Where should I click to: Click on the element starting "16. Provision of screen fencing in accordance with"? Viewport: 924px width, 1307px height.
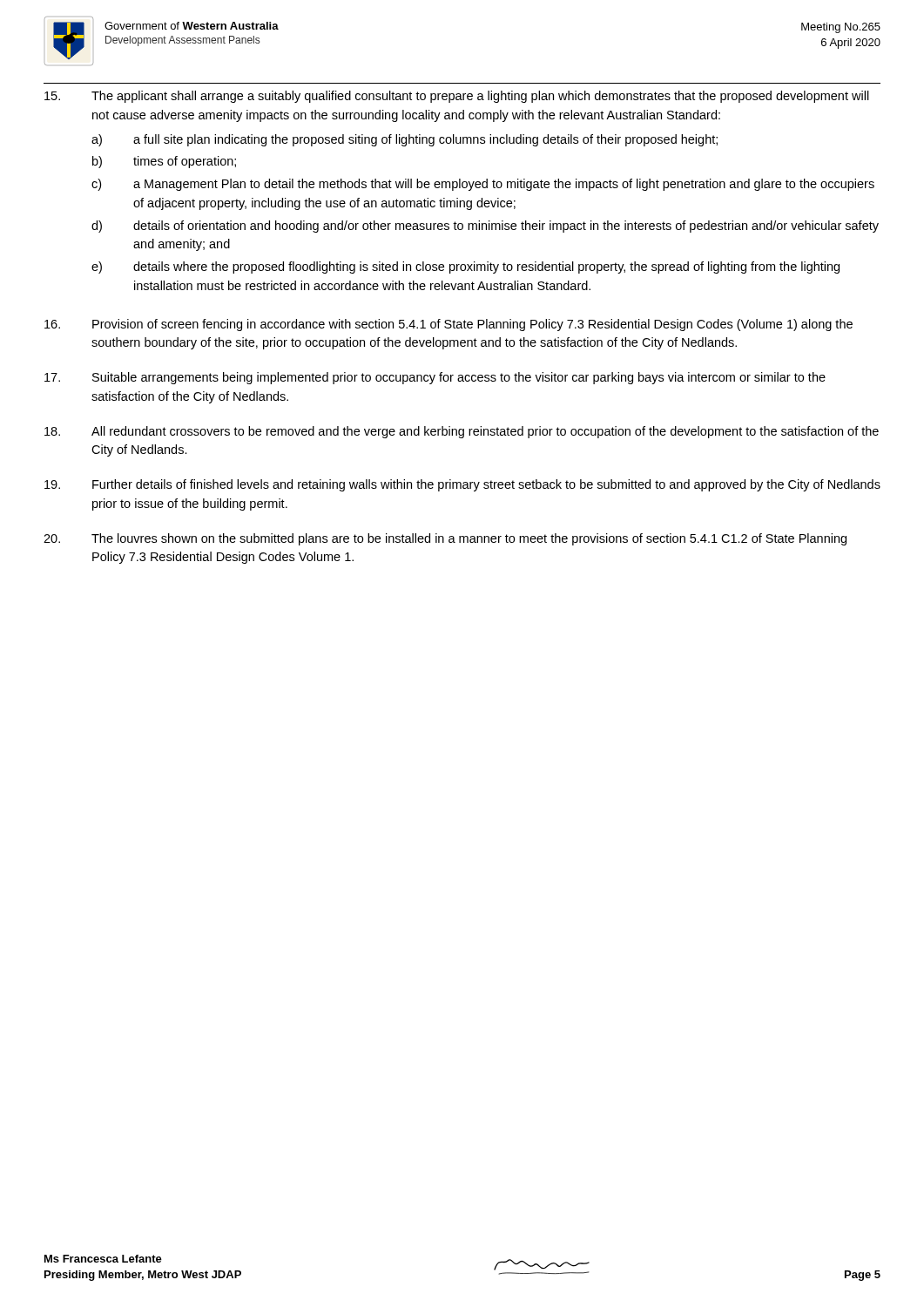tap(462, 334)
